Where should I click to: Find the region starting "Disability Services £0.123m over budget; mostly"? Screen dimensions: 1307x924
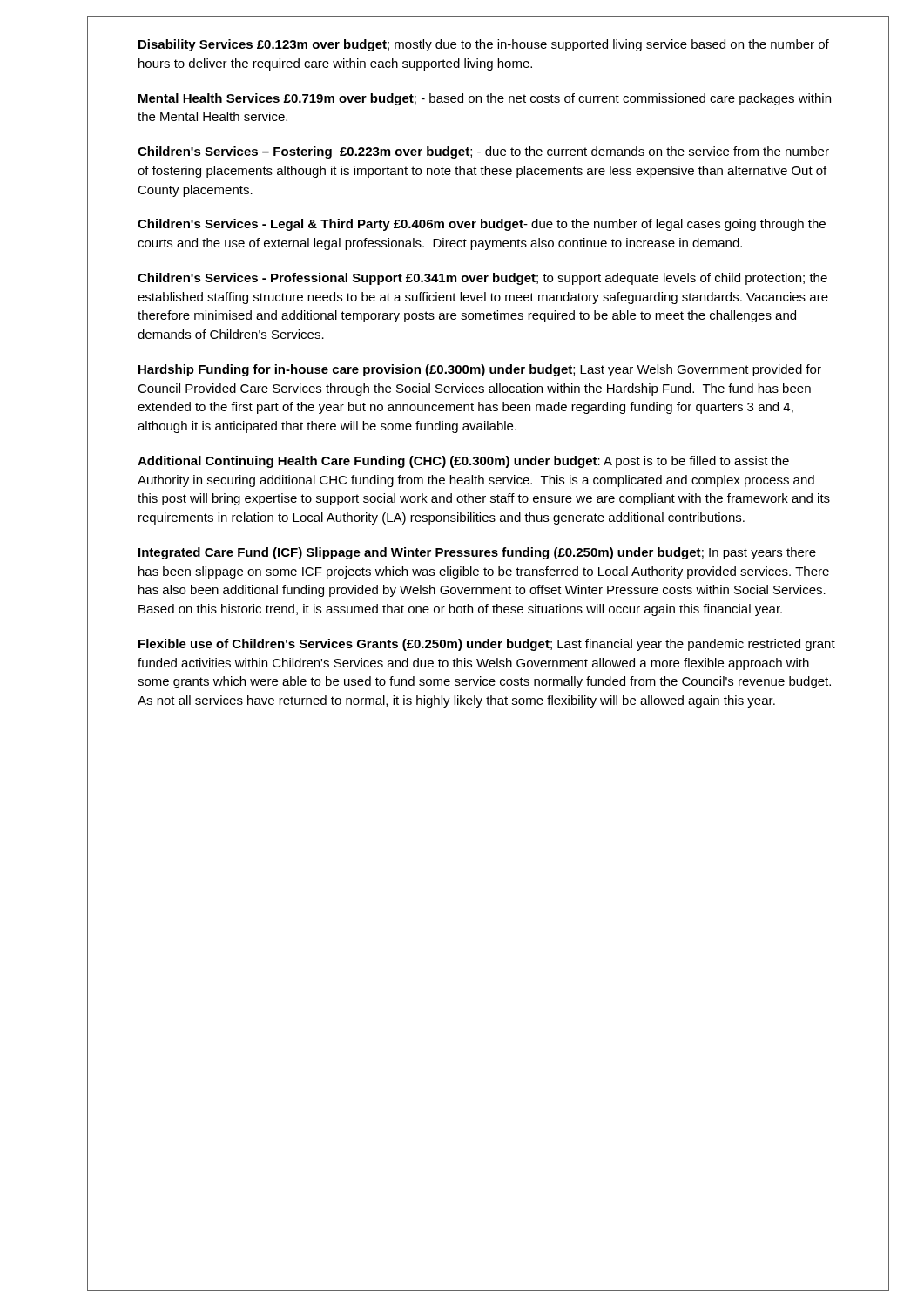pos(483,53)
